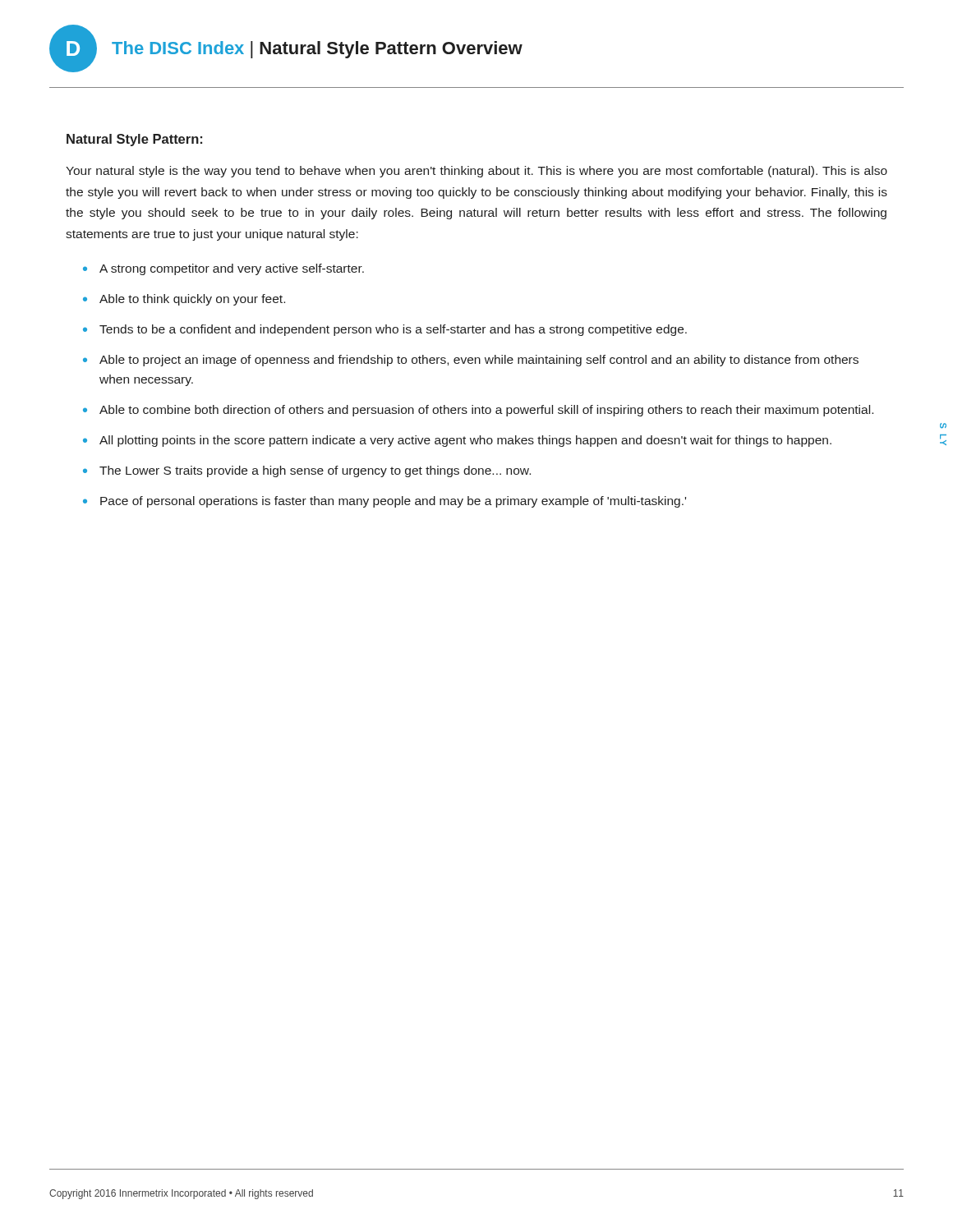
Task: Find the block on this page that starts "• The Lower S traits"
Action: pyautogui.click(x=485, y=471)
